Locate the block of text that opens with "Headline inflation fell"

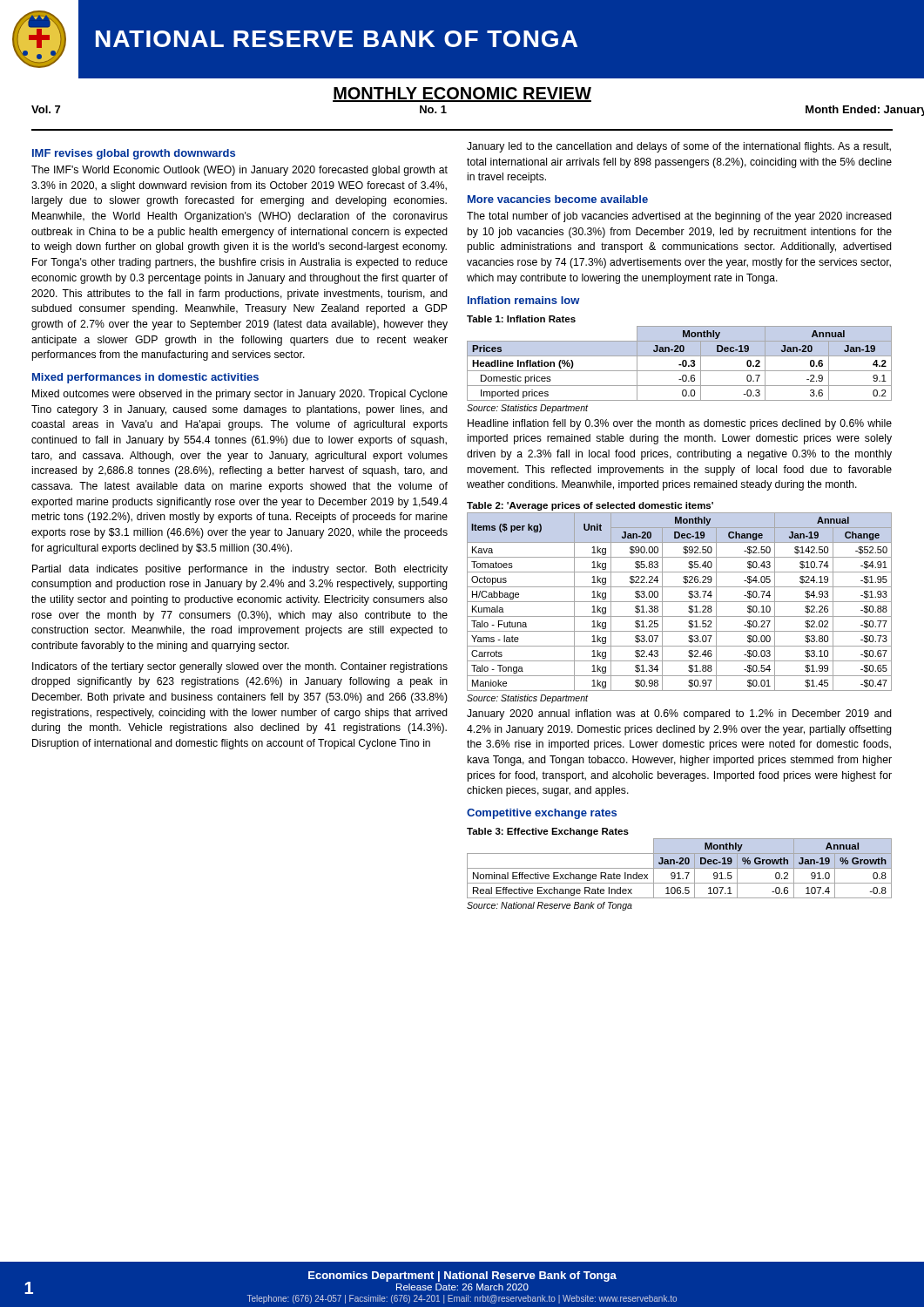(679, 454)
